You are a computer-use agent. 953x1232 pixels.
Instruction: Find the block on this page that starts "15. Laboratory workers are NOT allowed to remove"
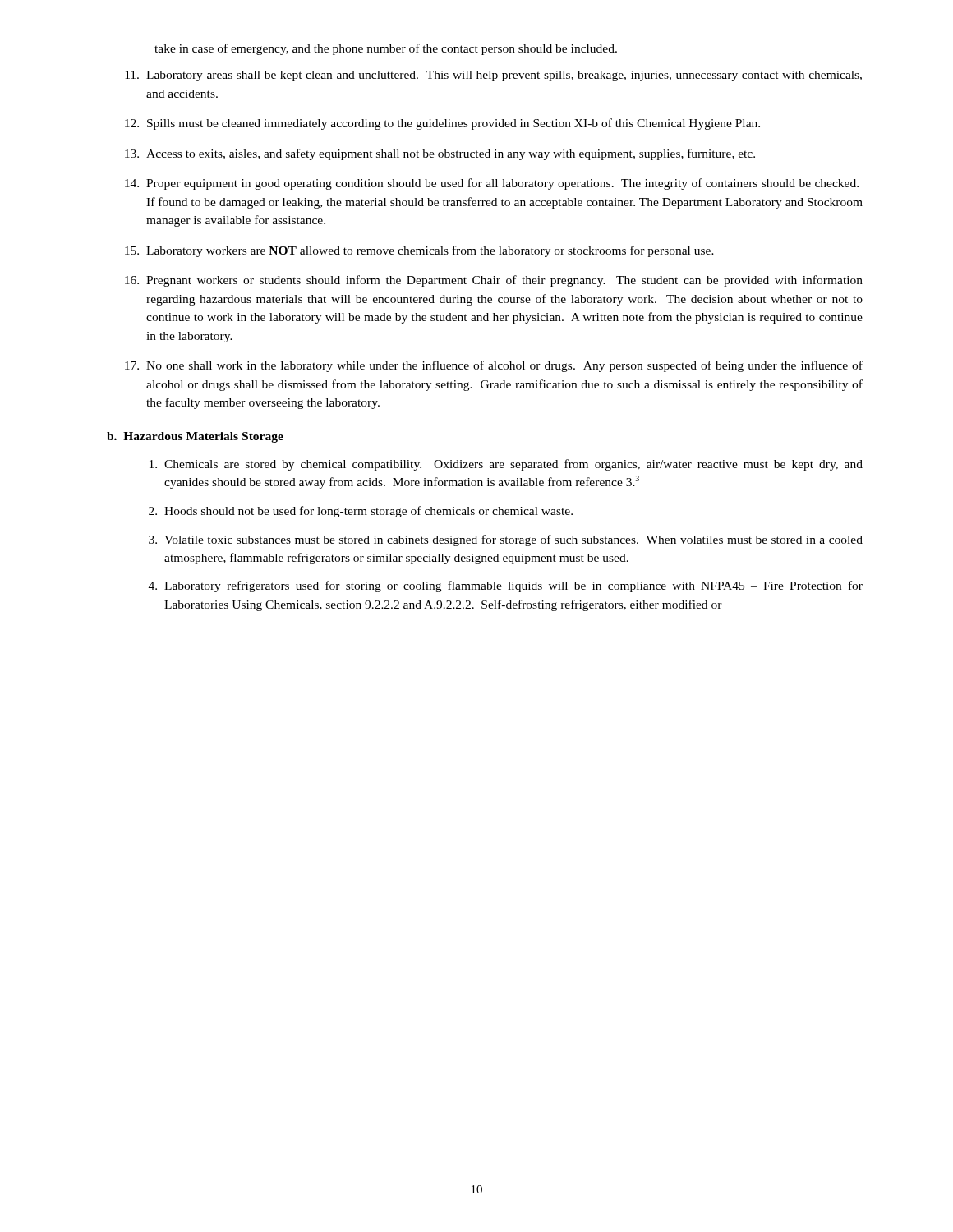[x=485, y=250]
